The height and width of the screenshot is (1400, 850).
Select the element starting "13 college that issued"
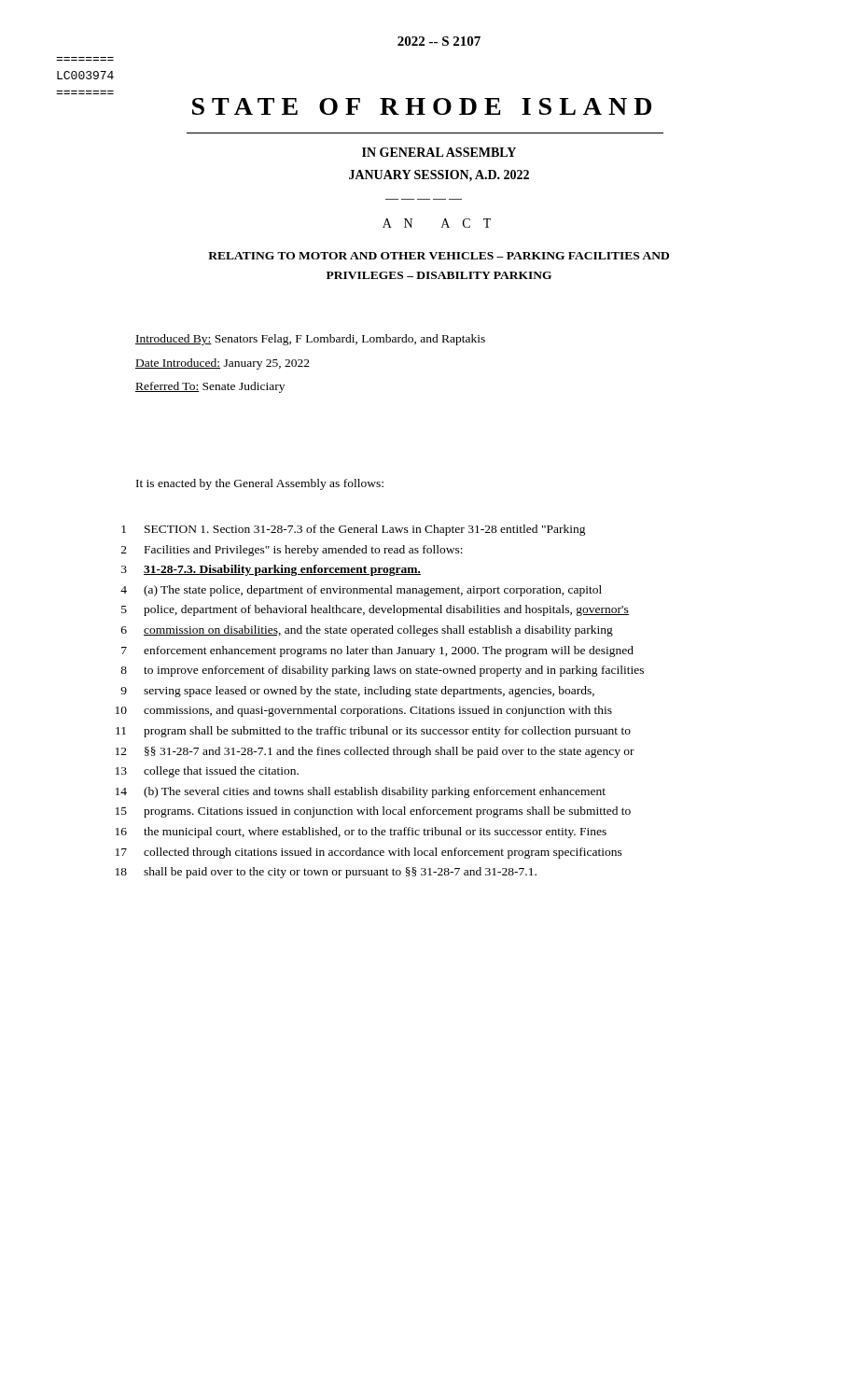pyautogui.click(x=207, y=772)
